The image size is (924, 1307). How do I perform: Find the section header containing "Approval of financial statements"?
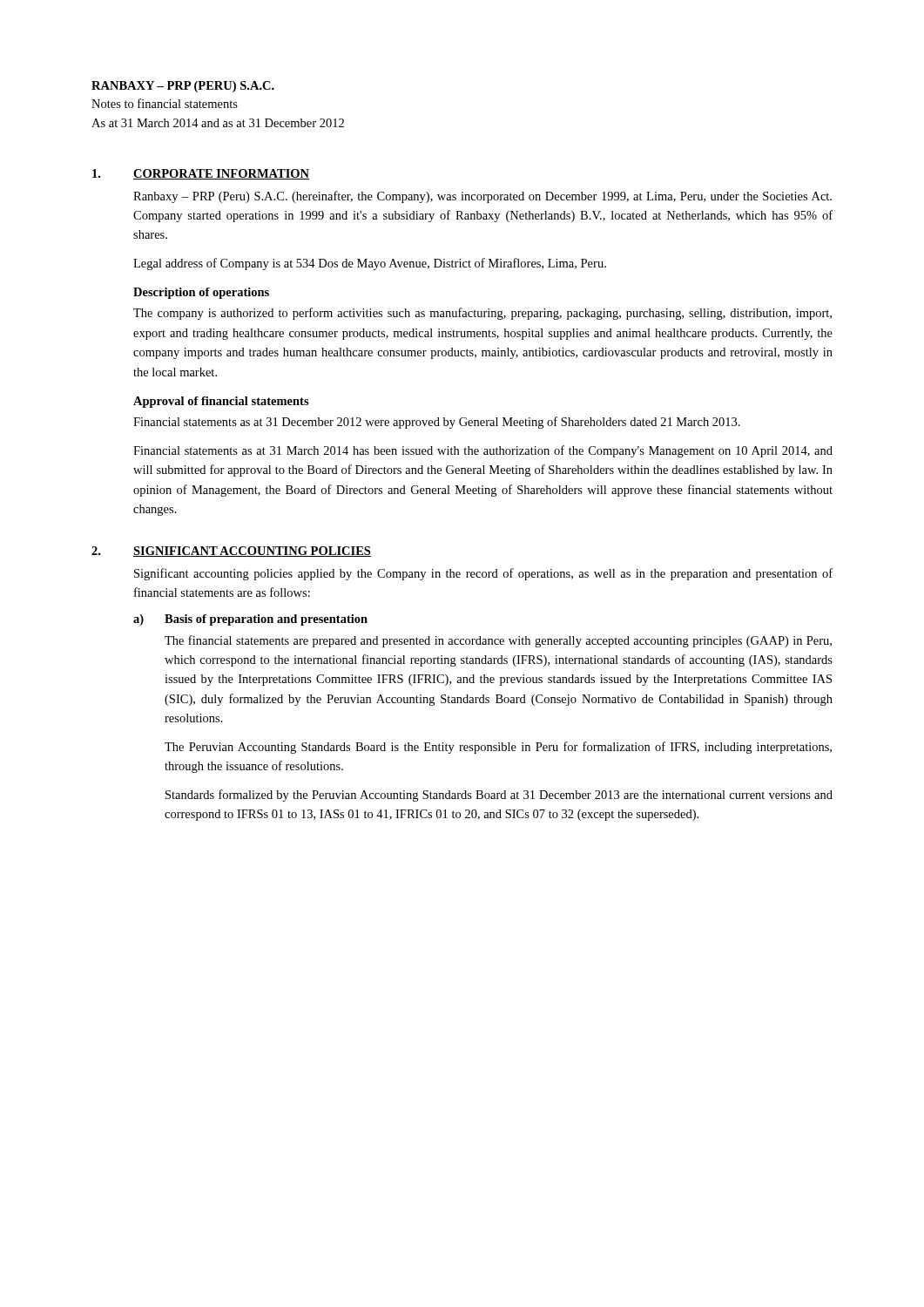[x=221, y=401]
